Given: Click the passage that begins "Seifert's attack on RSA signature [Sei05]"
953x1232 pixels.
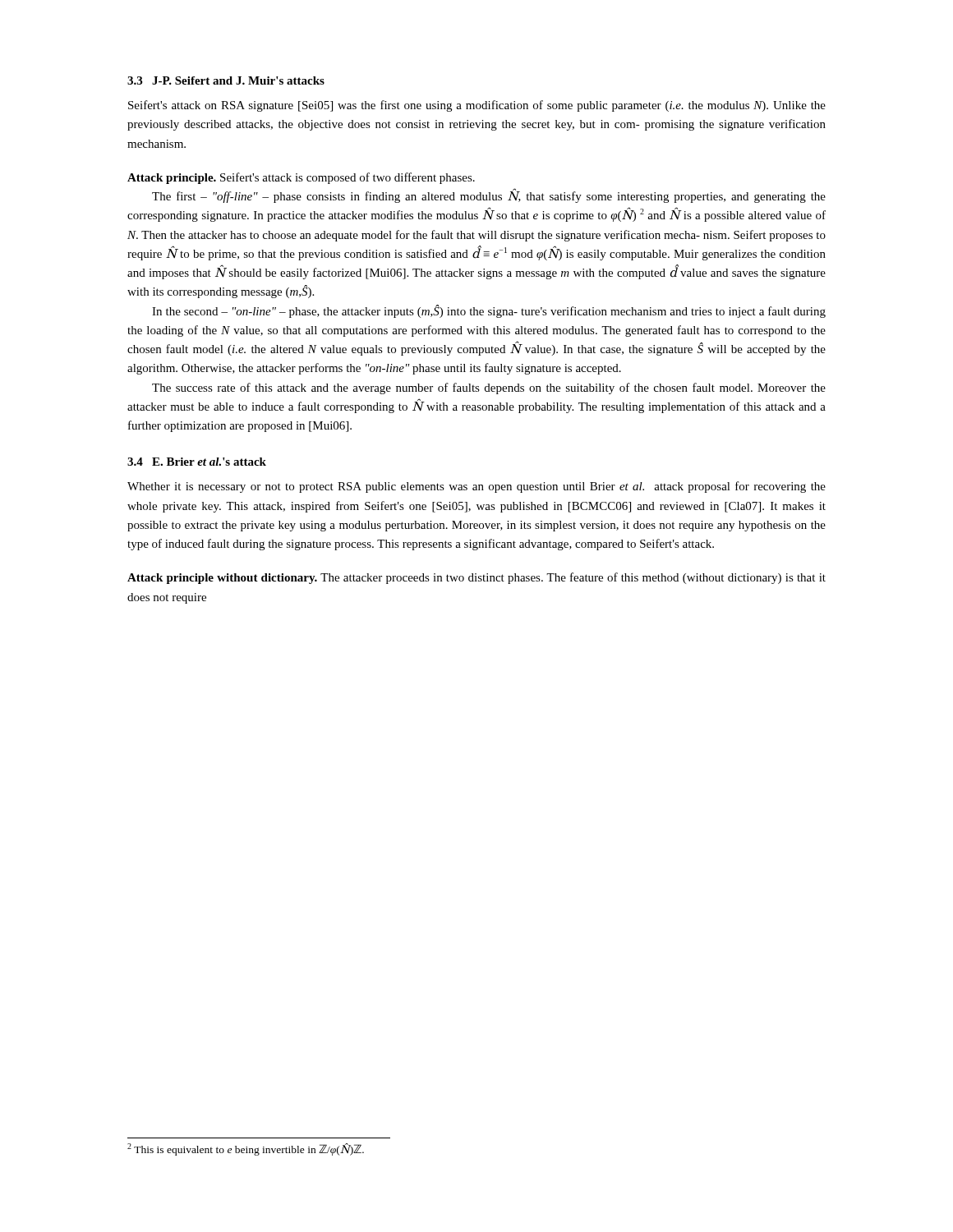Looking at the screenshot, I should point(476,125).
